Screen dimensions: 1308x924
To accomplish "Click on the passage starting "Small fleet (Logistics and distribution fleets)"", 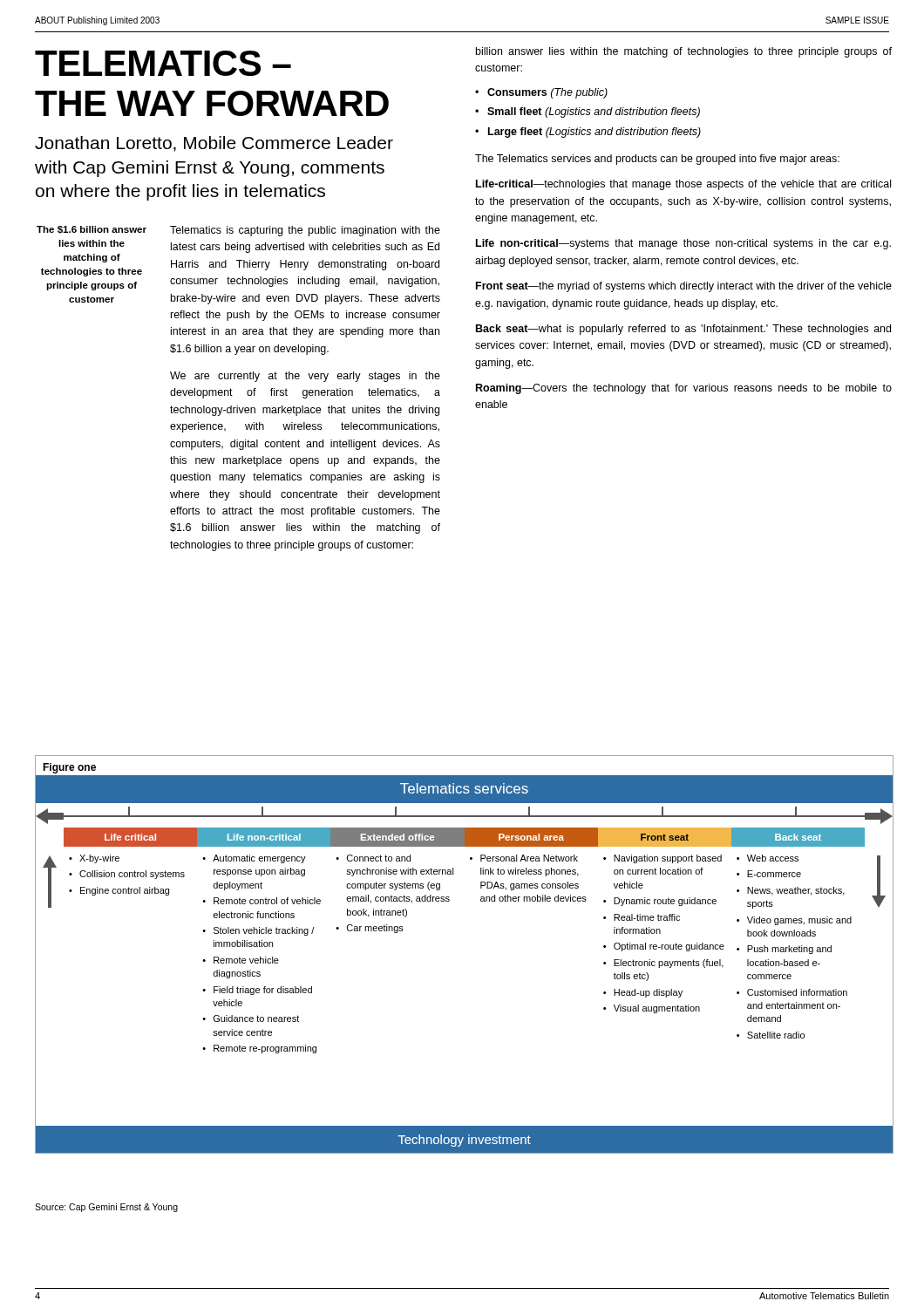I will click(x=594, y=112).
